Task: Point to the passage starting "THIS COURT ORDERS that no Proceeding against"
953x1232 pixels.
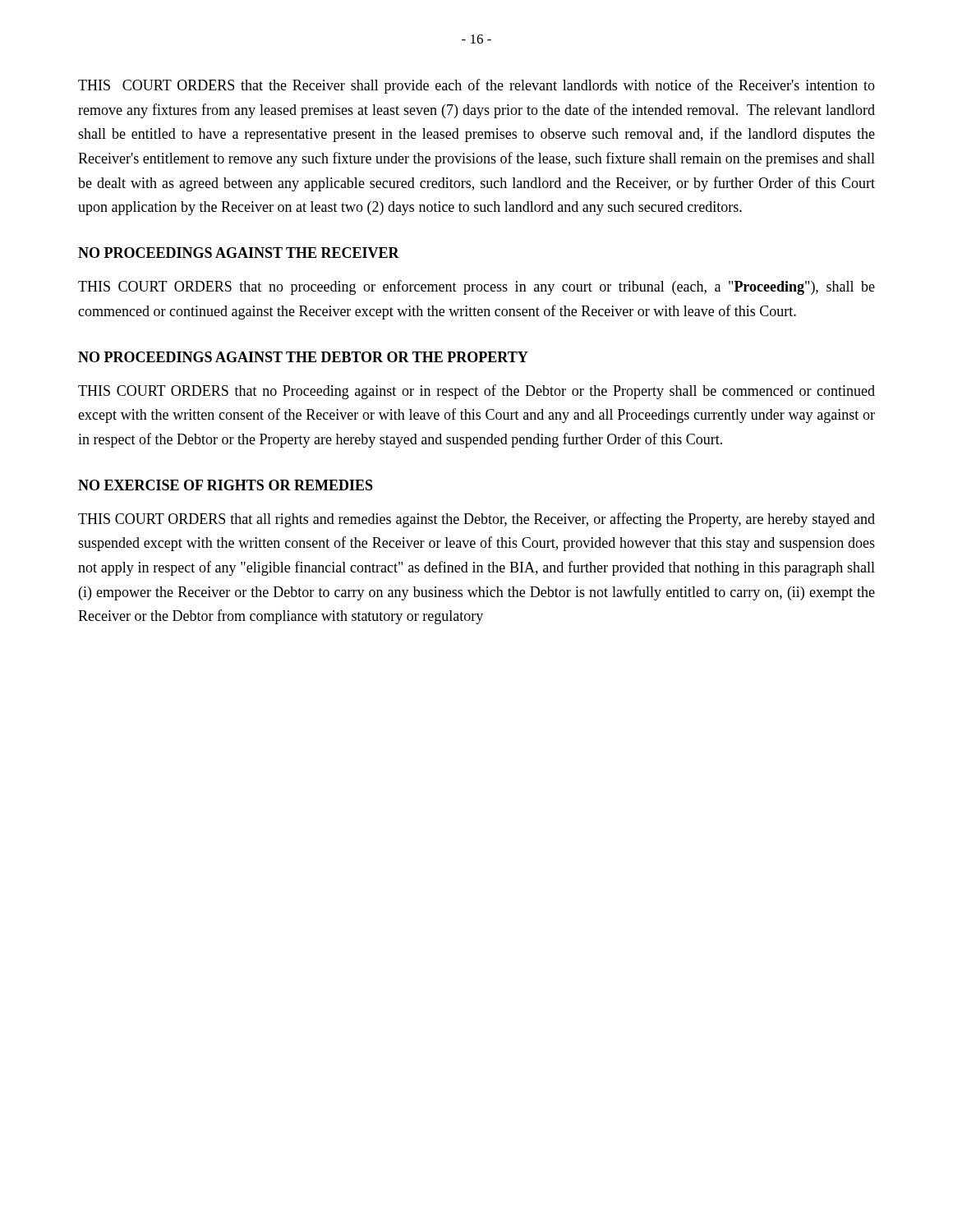Action: pyautogui.click(x=476, y=415)
